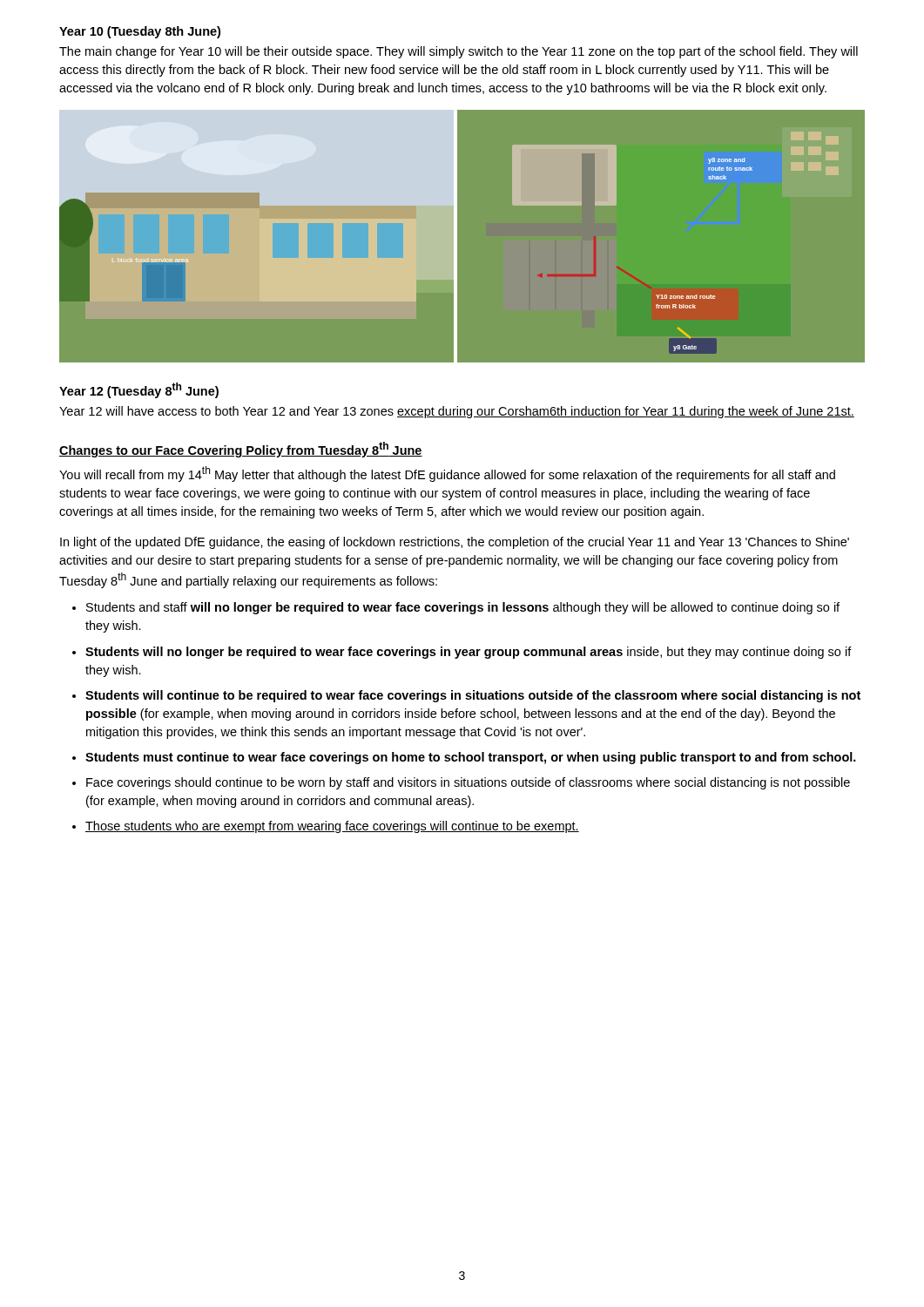Click on the photo
Image resolution: width=924 pixels, height=1307 pixels.
click(x=462, y=237)
